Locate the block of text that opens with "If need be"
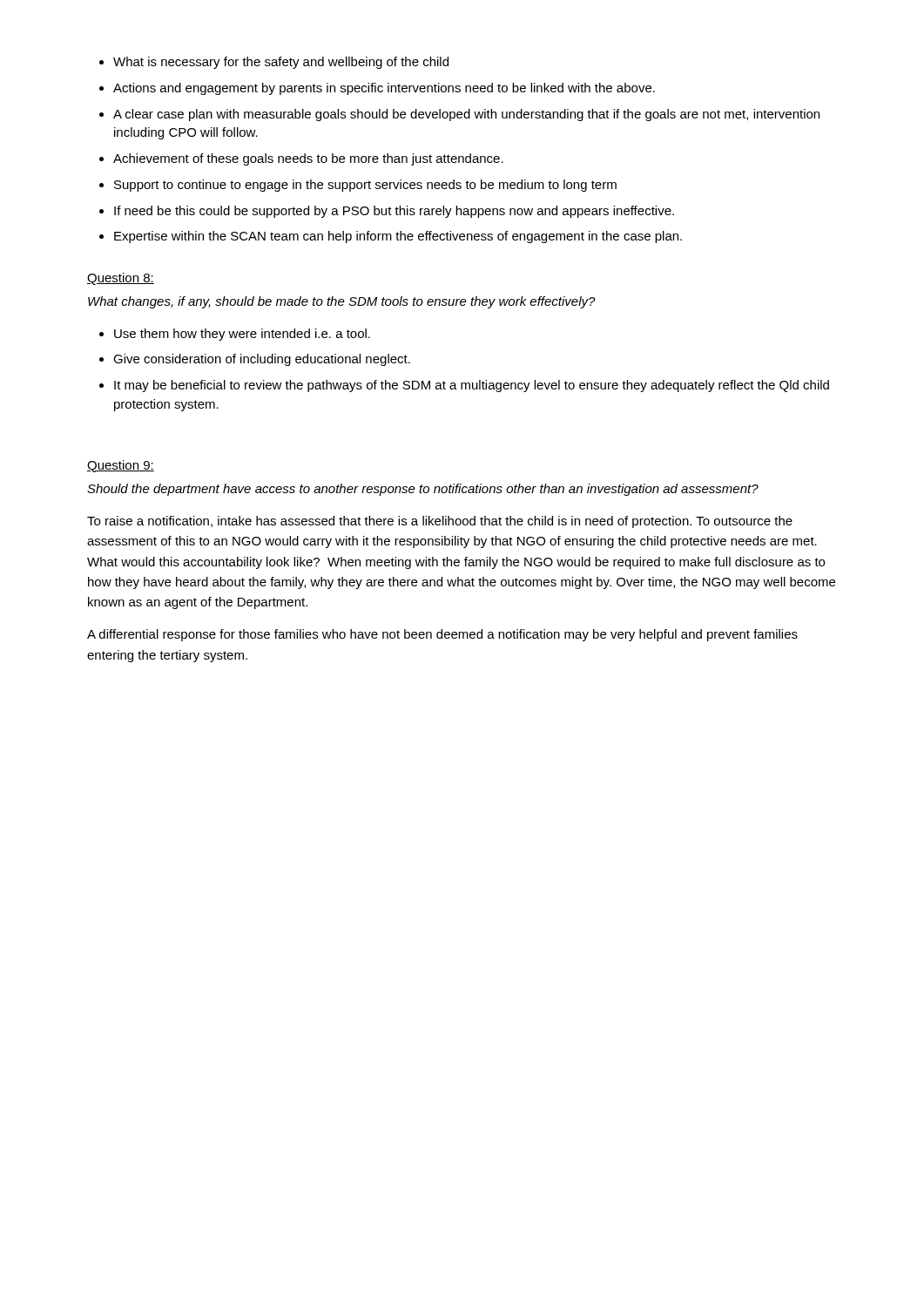This screenshot has height=1307, width=924. pyautogui.click(x=475, y=210)
